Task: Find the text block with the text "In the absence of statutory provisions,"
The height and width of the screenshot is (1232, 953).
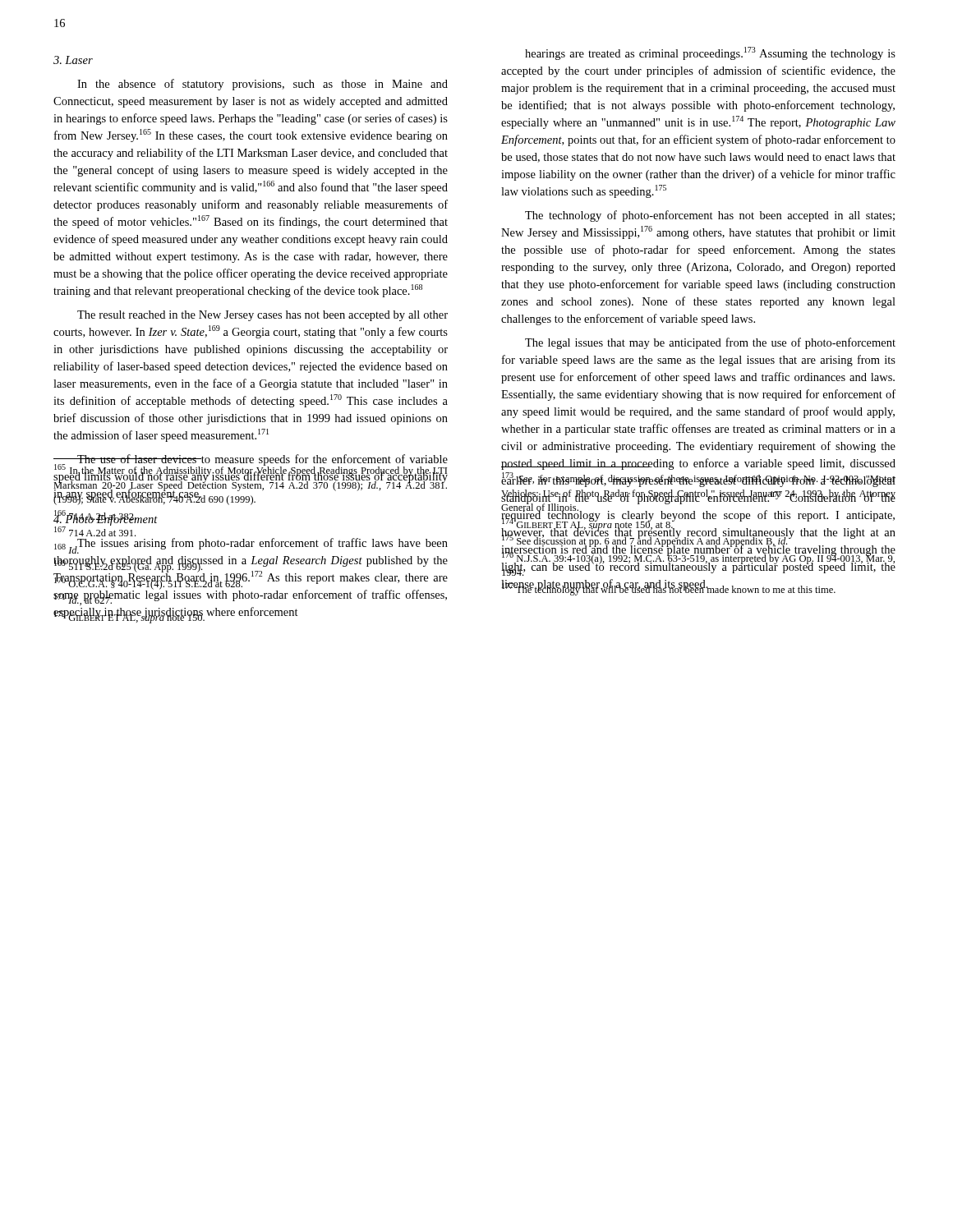Action: pos(251,188)
